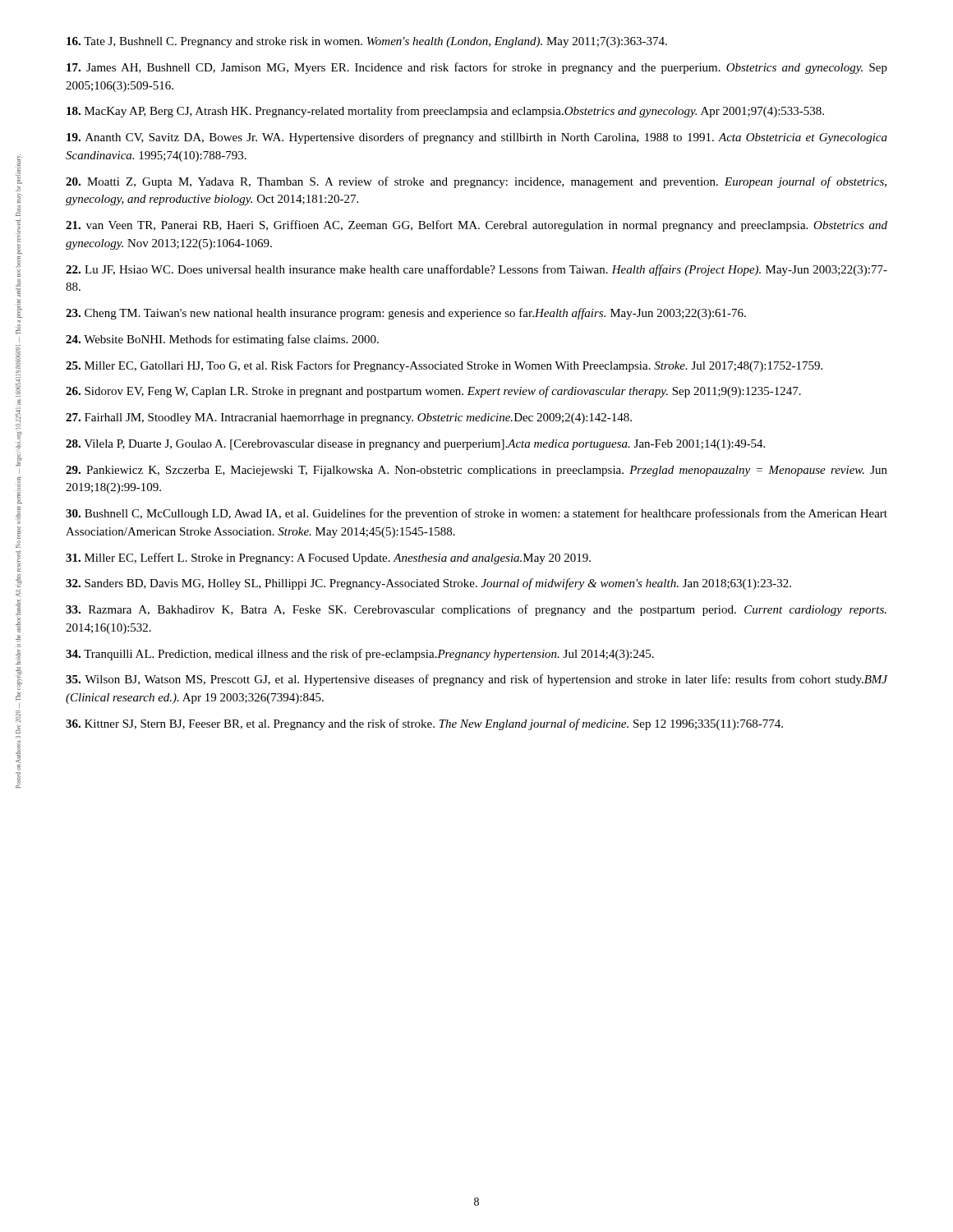
Task: Where is the passage that starts "29. Pankiewicz K,"?
Action: point(476,478)
